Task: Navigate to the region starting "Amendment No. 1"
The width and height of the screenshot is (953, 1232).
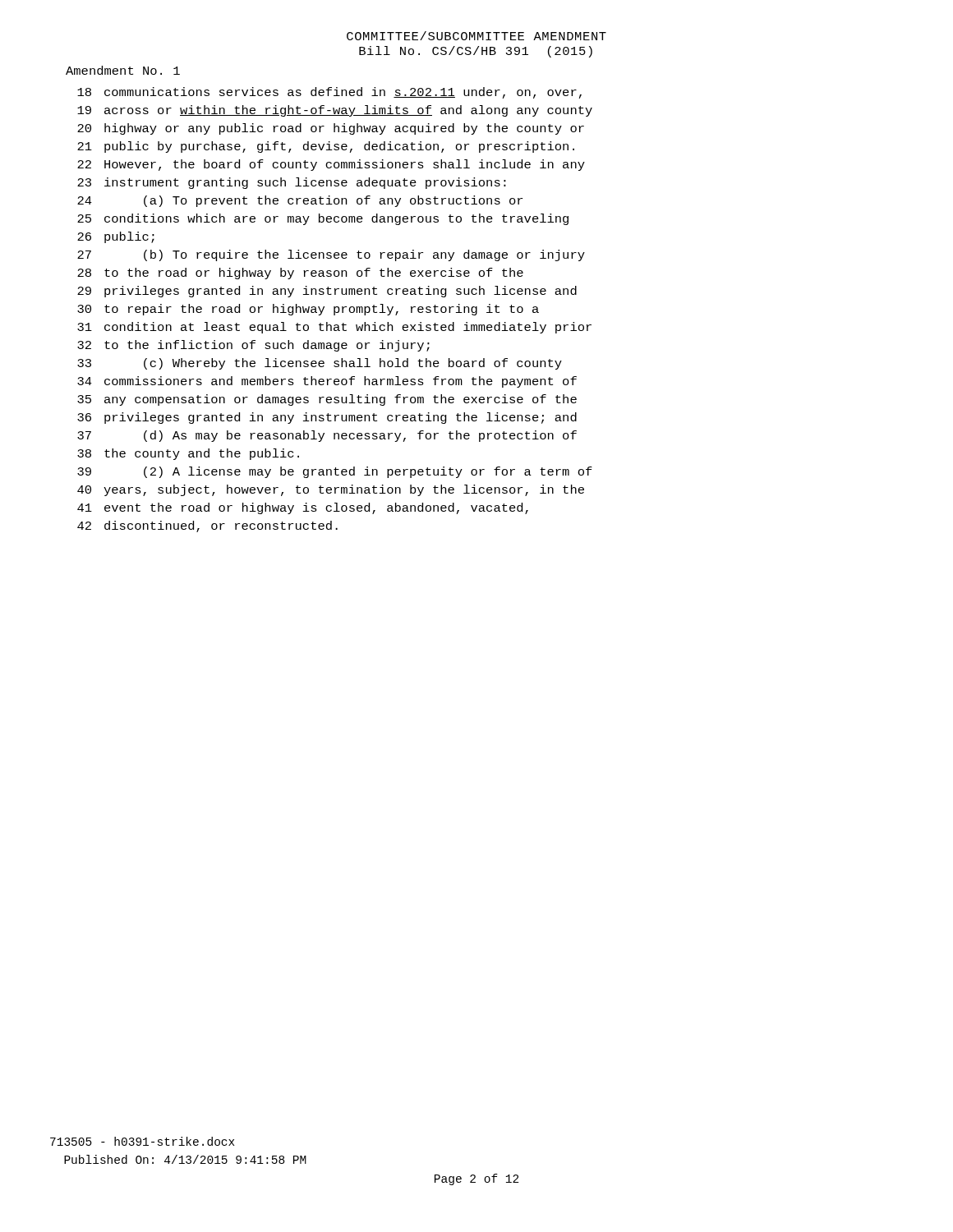Action: pyautogui.click(x=123, y=71)
